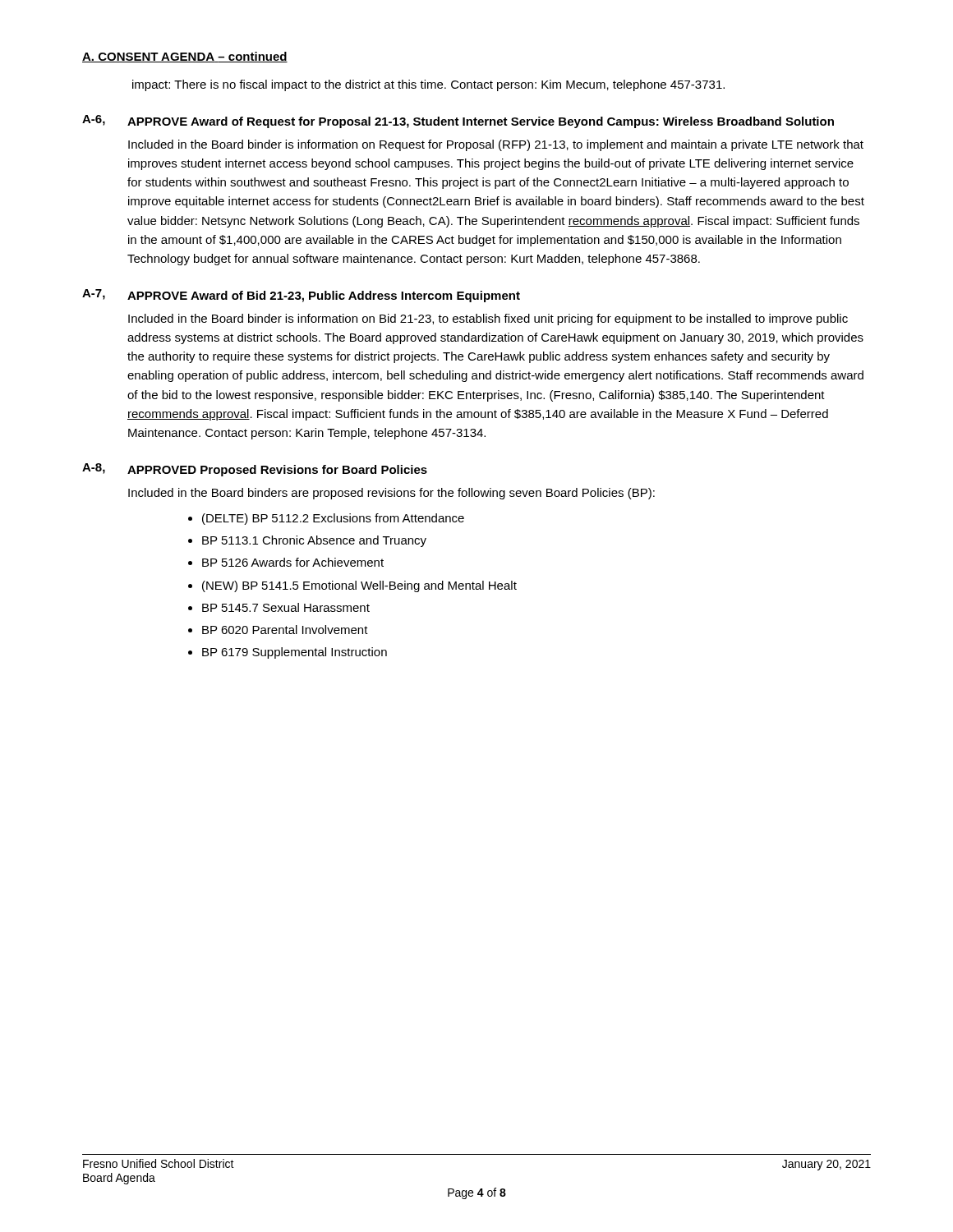Image resolution: width=953 pixels, height=1232 pixels.
Task: Click where it says "BP 6020 Parental Involvement"
Action: pos(284,630)
